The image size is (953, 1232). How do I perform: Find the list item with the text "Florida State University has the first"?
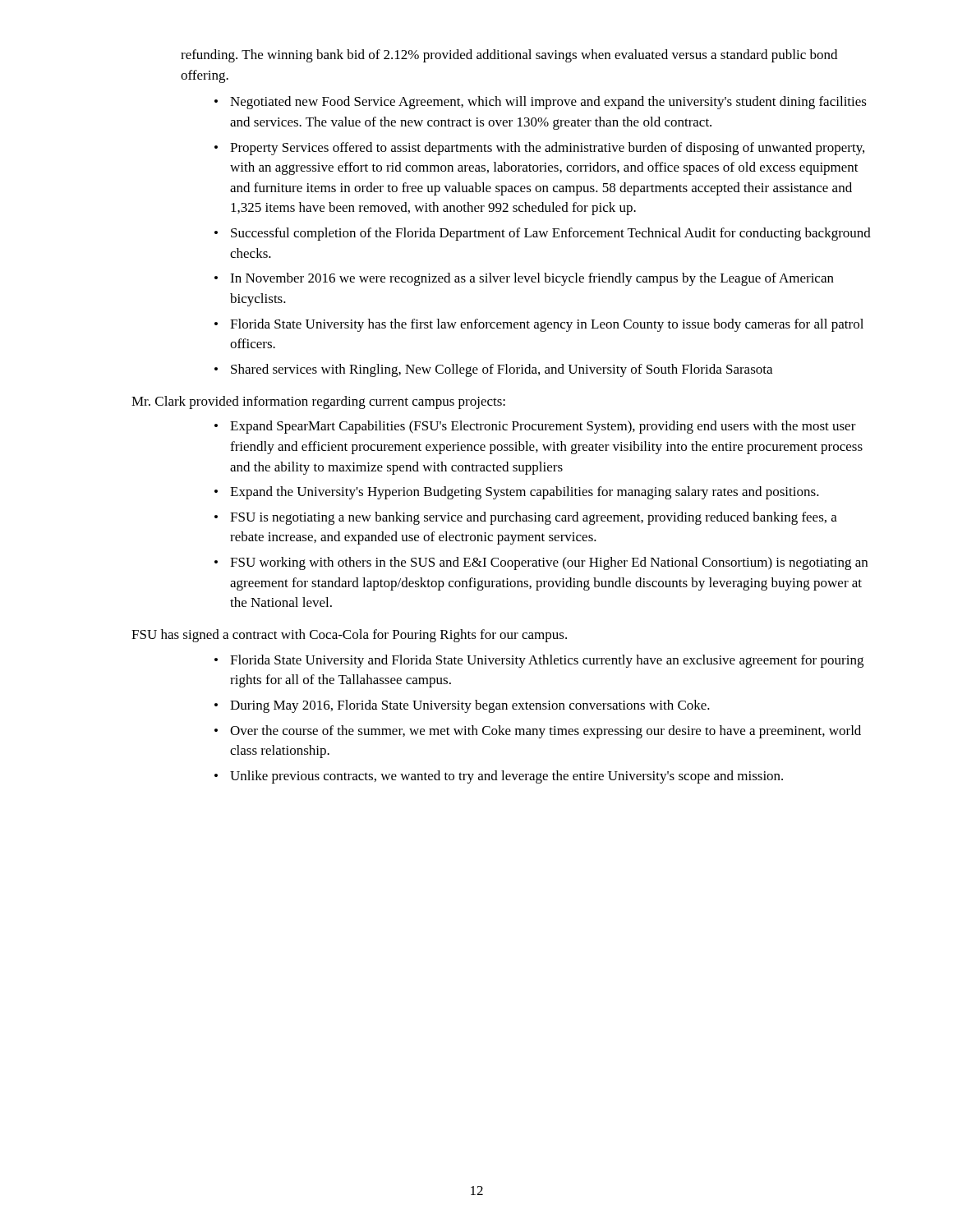547,334
